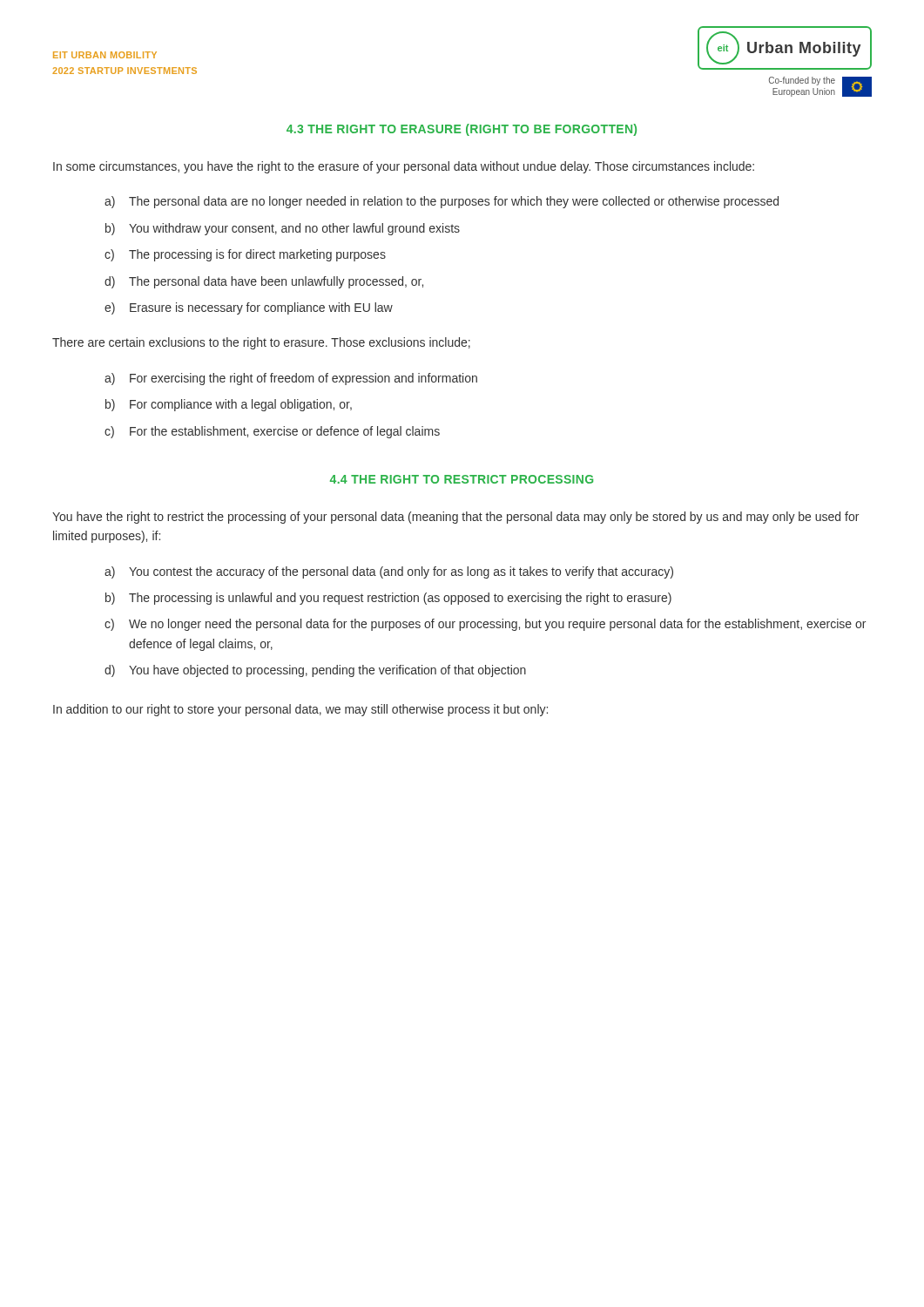
Task: Where is the passage that starts "a) You contest the accuracy of the"?
Action: click(389, 571)
